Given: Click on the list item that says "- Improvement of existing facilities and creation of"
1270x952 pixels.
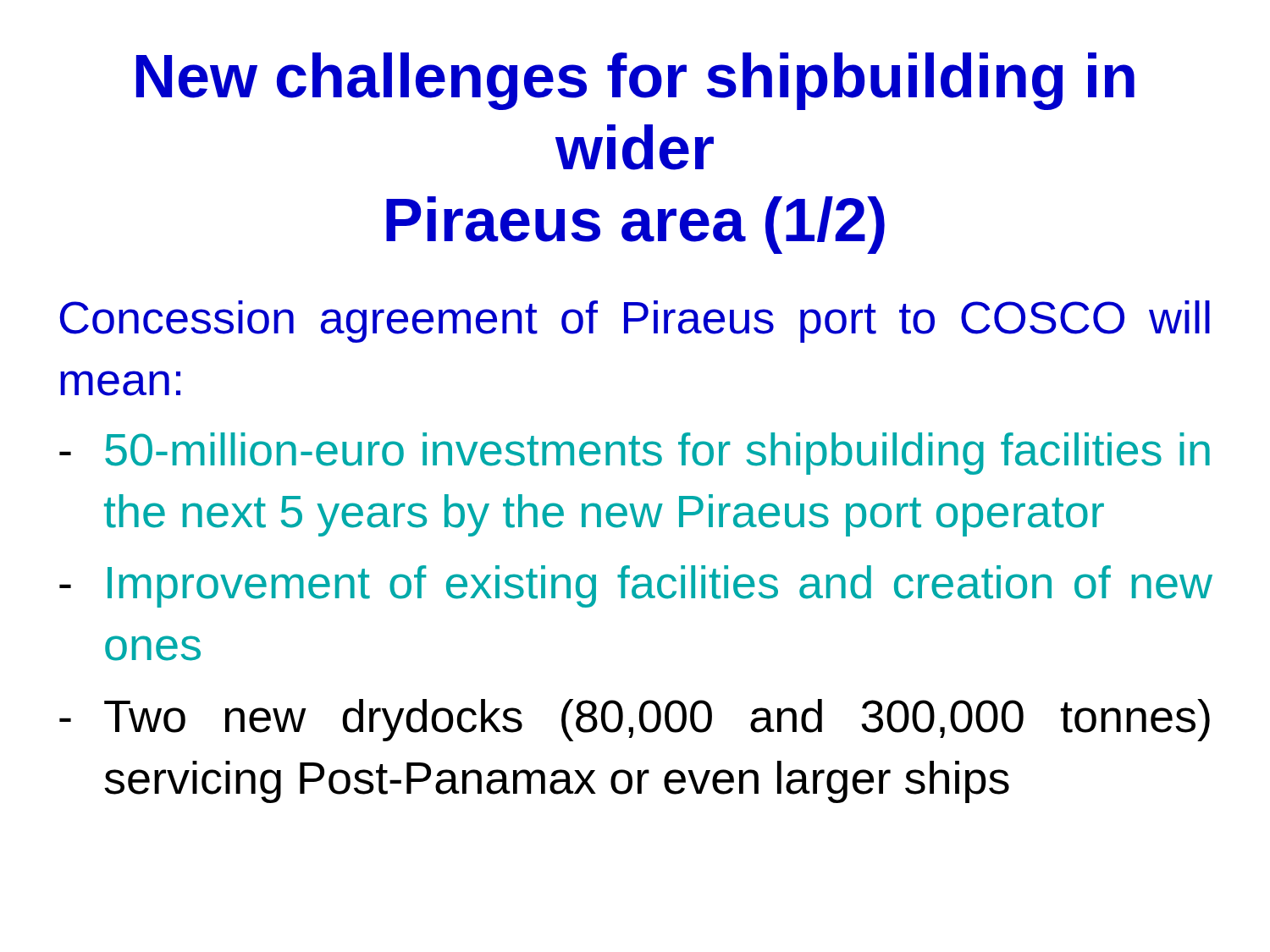Looking at the screenshot, I should (635, 614).
